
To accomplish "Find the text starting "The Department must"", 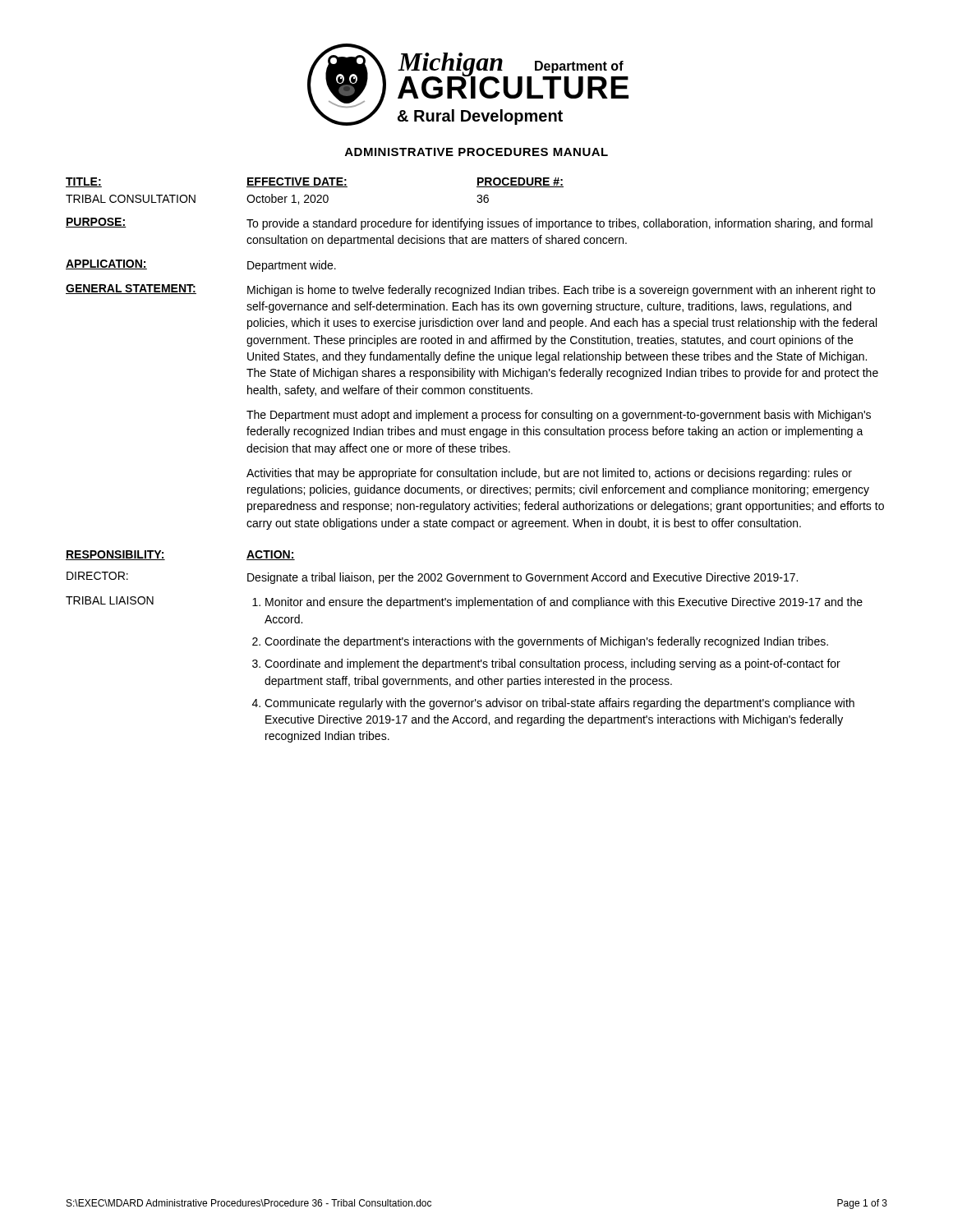I will [x=567, y=432].
